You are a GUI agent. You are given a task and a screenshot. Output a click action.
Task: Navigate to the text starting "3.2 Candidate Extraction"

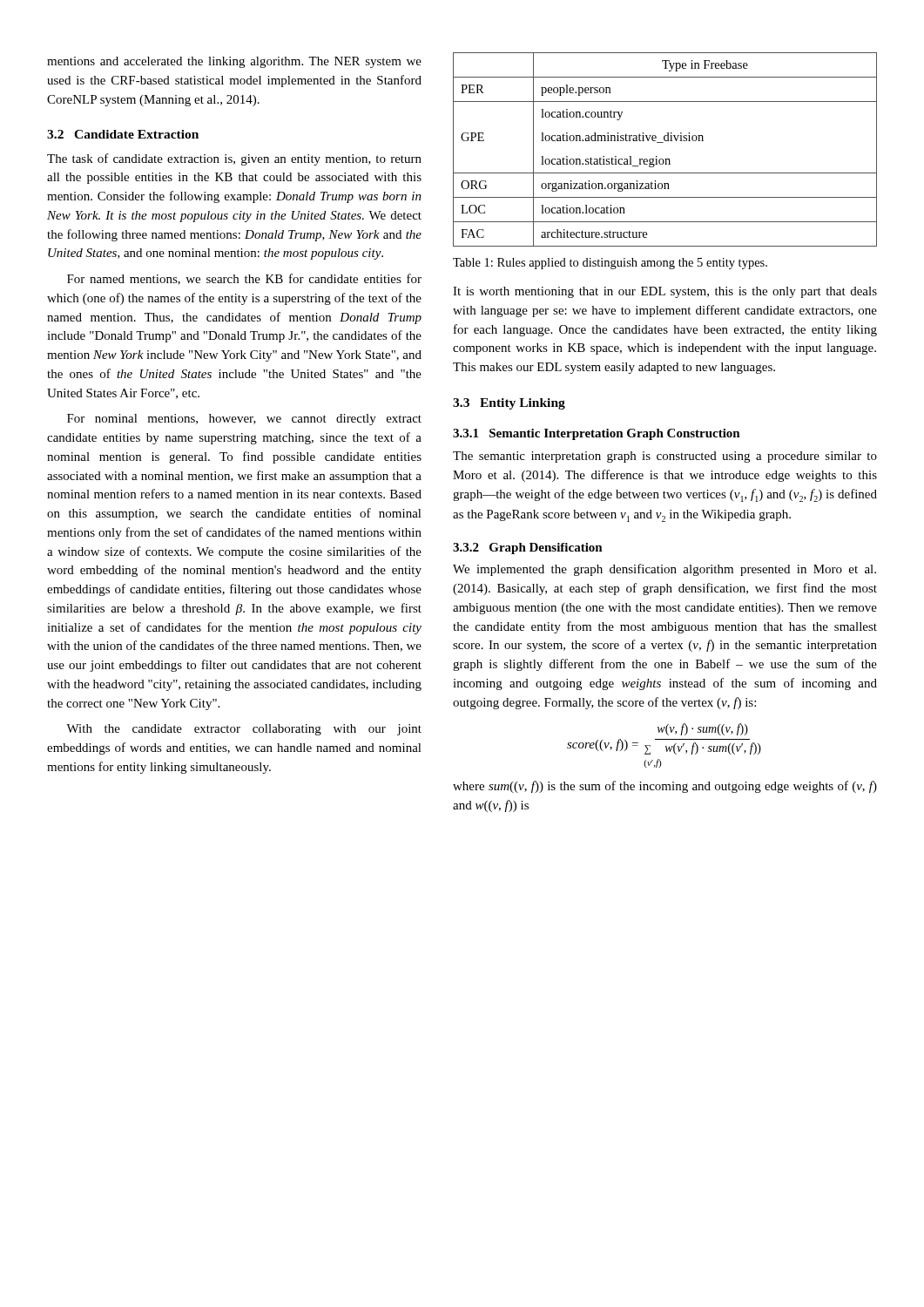[123, 134]
